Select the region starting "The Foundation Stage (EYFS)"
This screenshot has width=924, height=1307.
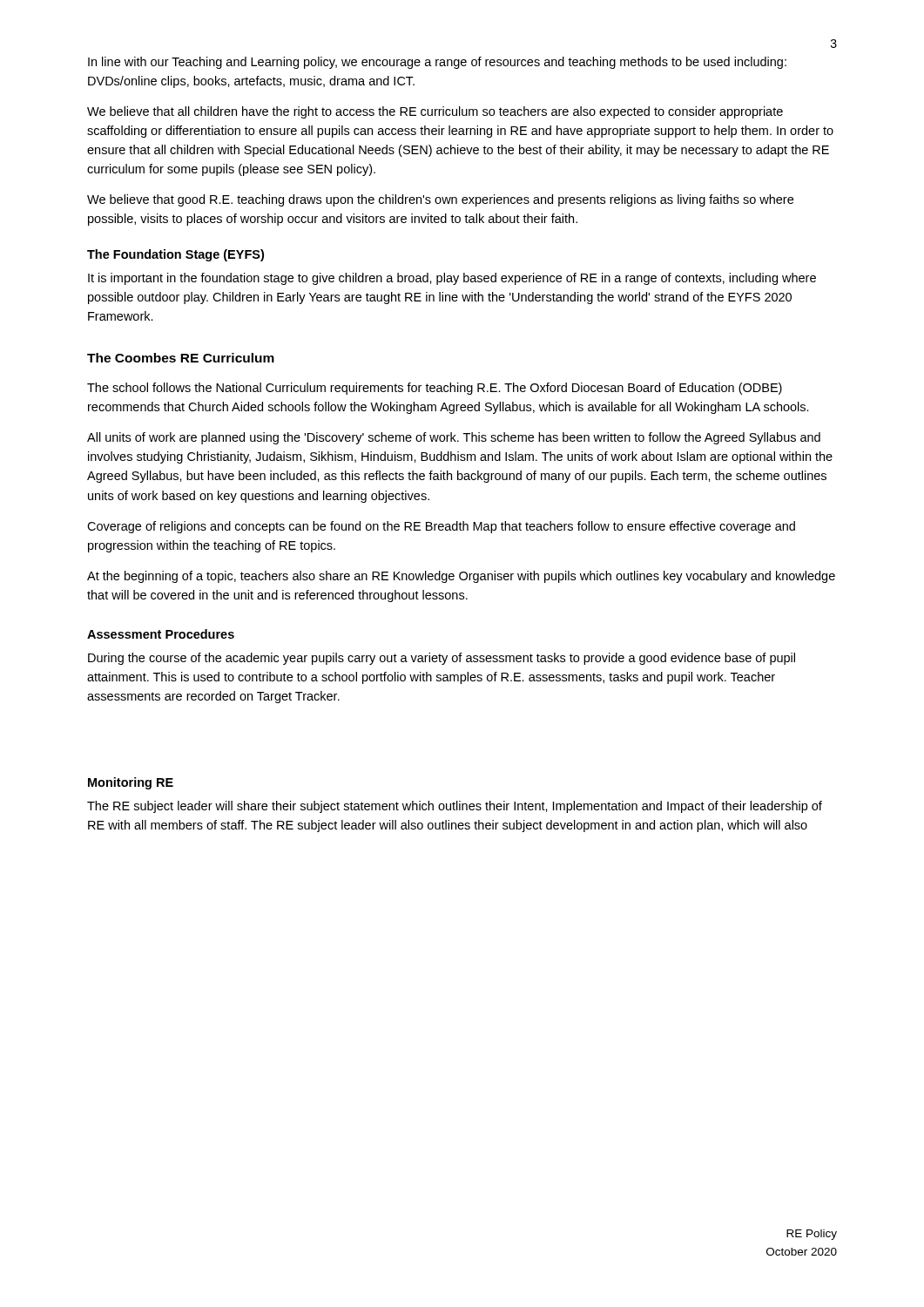tap(176, 255)
